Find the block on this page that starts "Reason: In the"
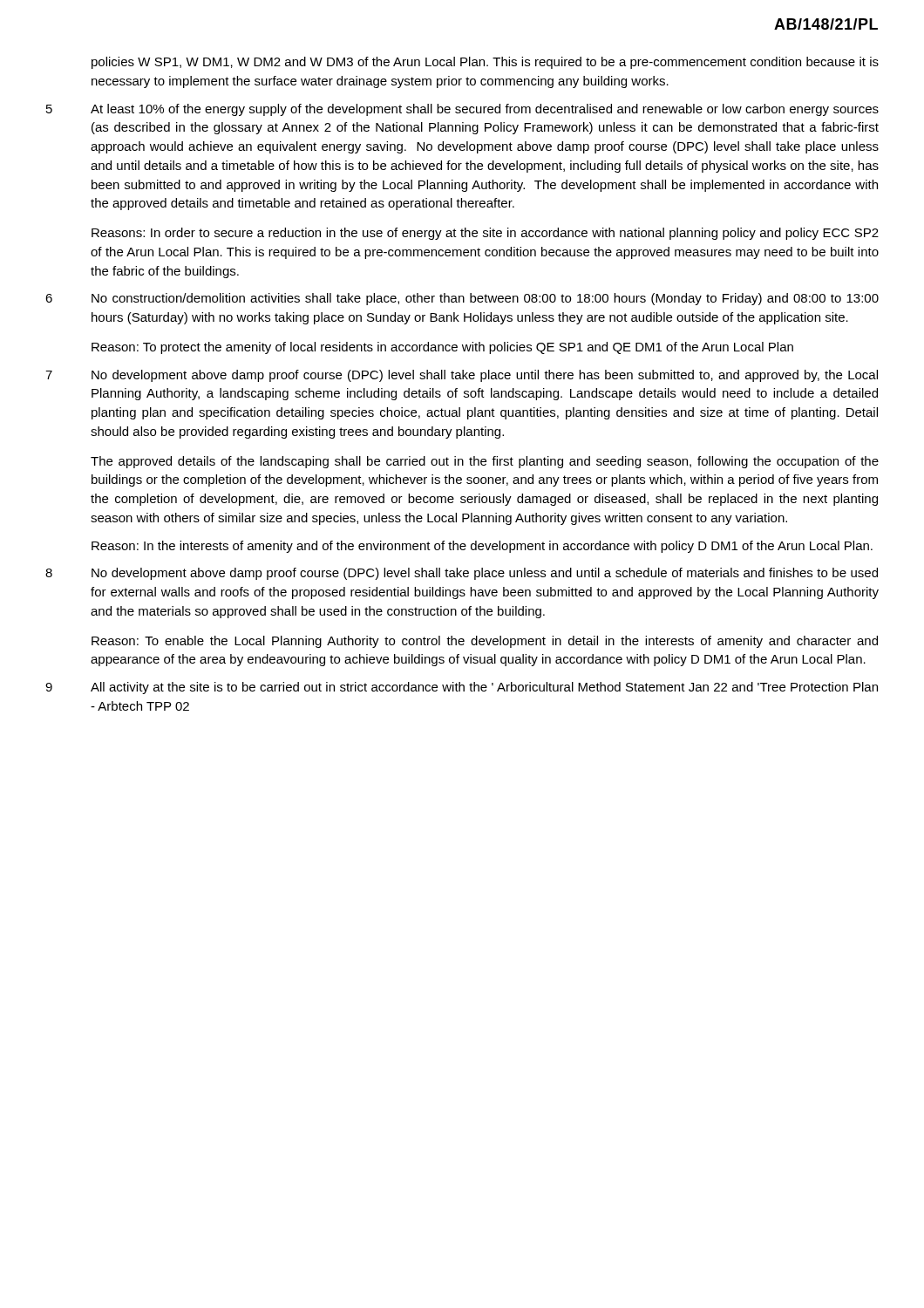 click(482, 545)
